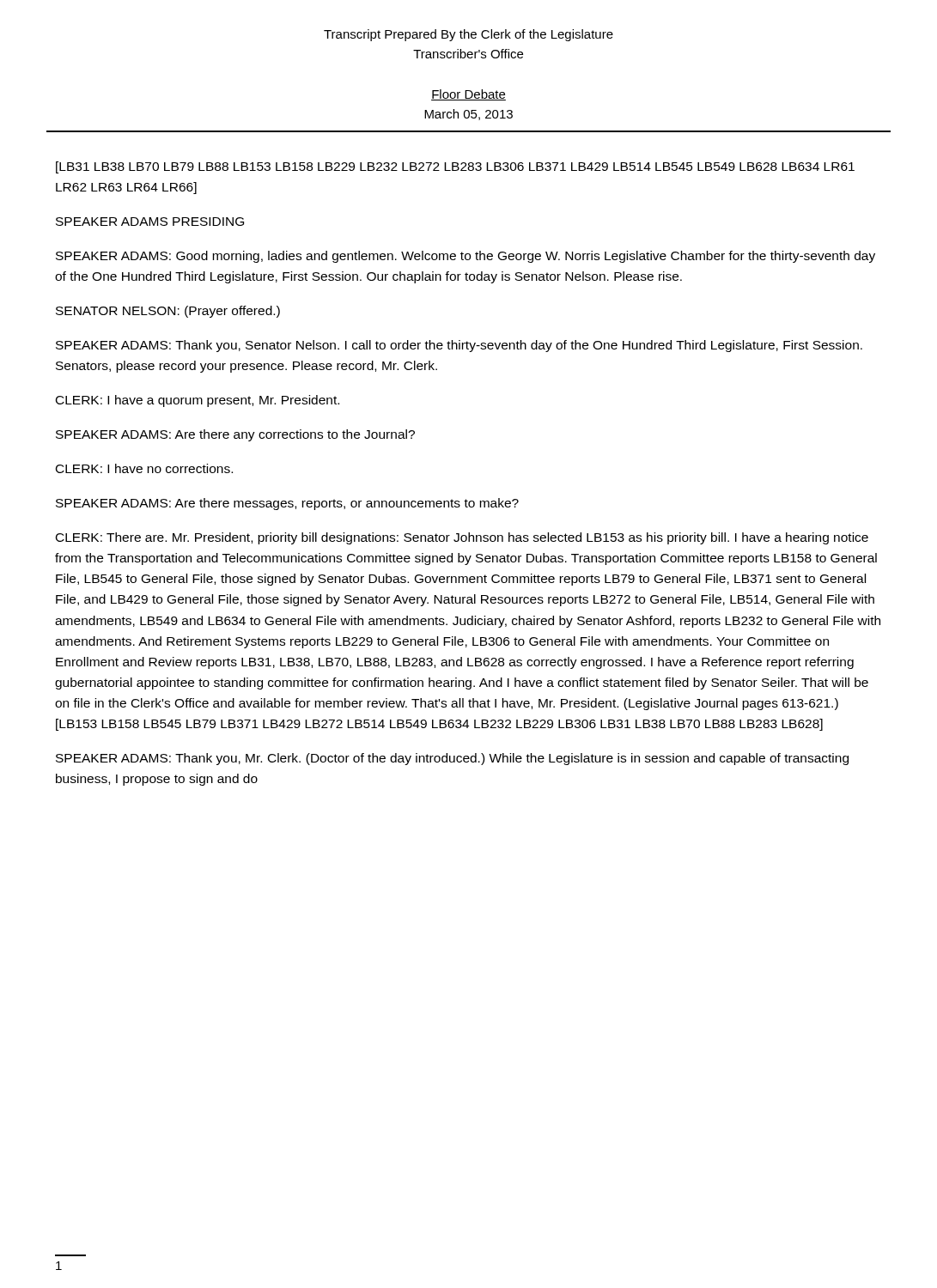This screenshot has height=1288, width=937.
Task: Find the block starting "CLERK: I have a quorum present, Mr."
Action: click(198, 400)
